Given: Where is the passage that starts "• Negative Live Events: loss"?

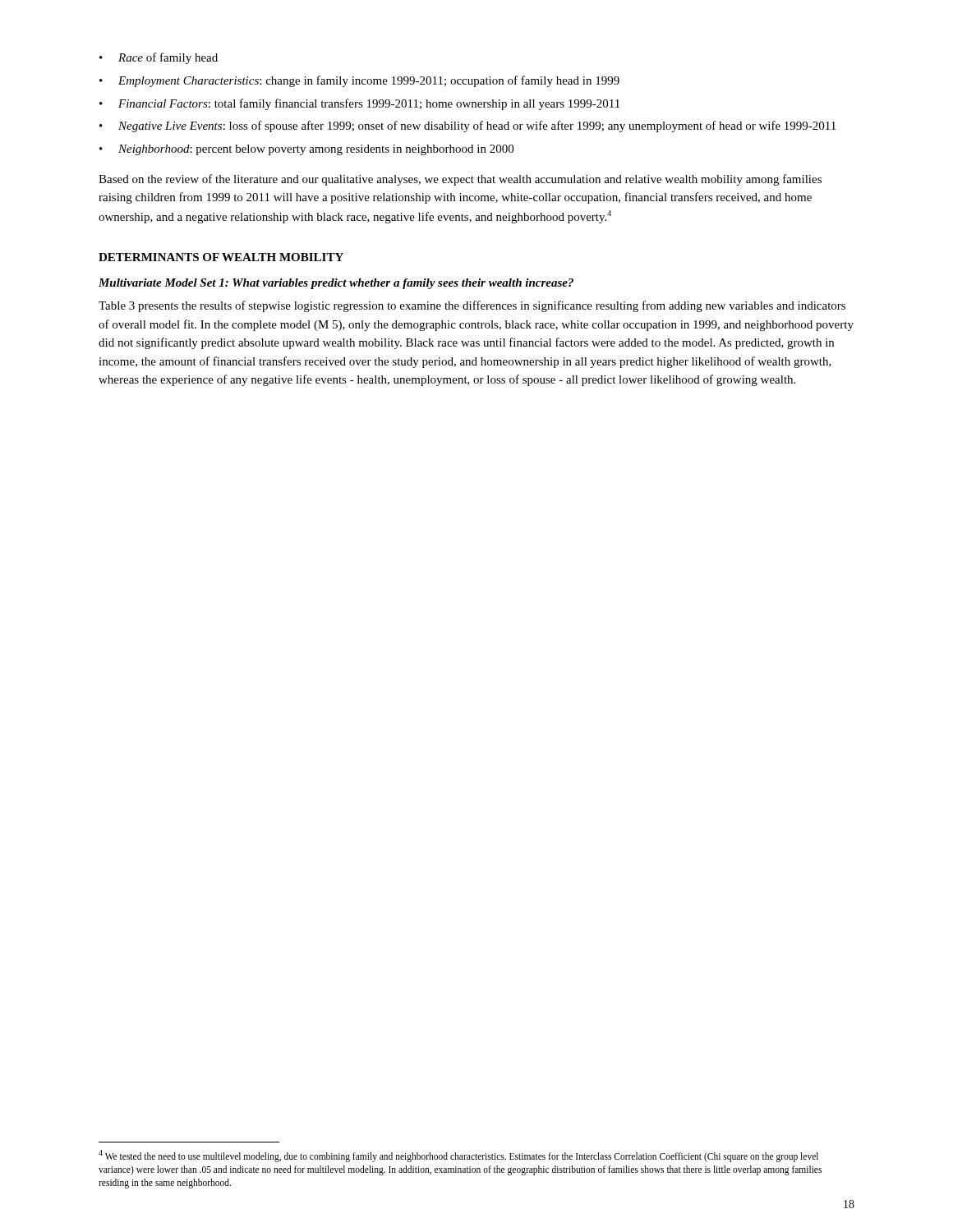Looking at the screenshot, I should click(x=476, y=127).
